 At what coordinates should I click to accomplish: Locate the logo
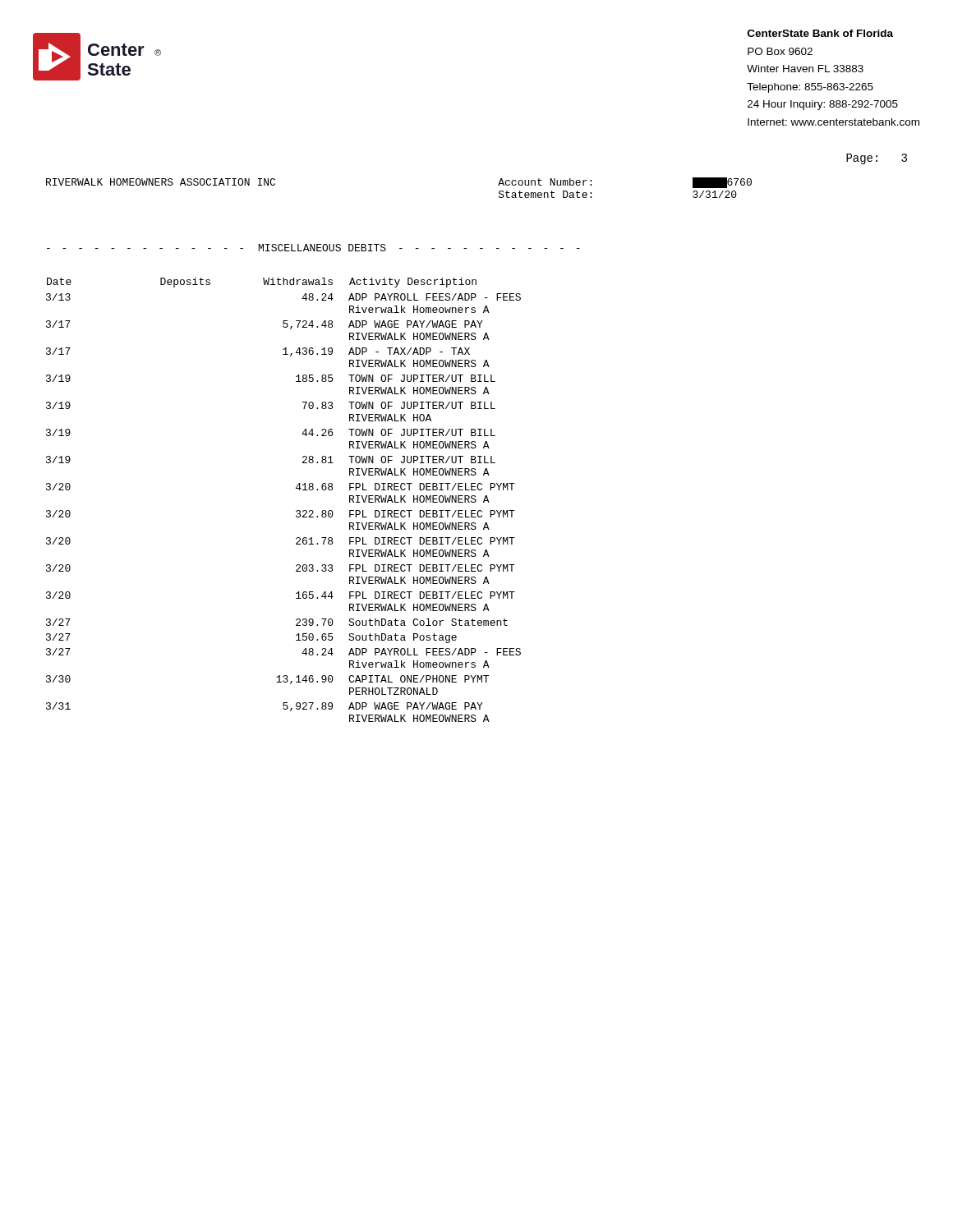tap(148, 57)
